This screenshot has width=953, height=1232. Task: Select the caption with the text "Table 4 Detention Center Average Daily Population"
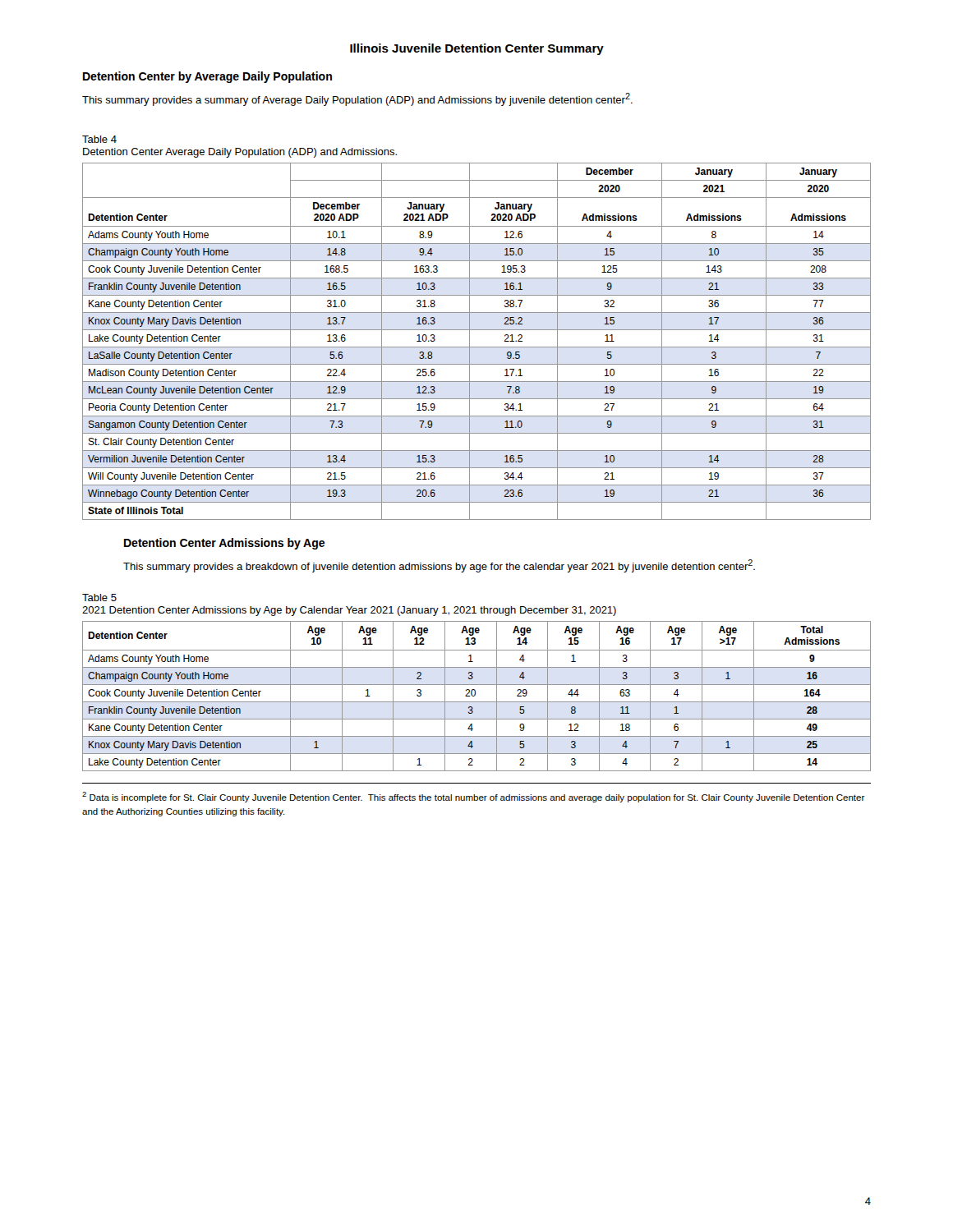pyautogui.click(x=240, y=145)
